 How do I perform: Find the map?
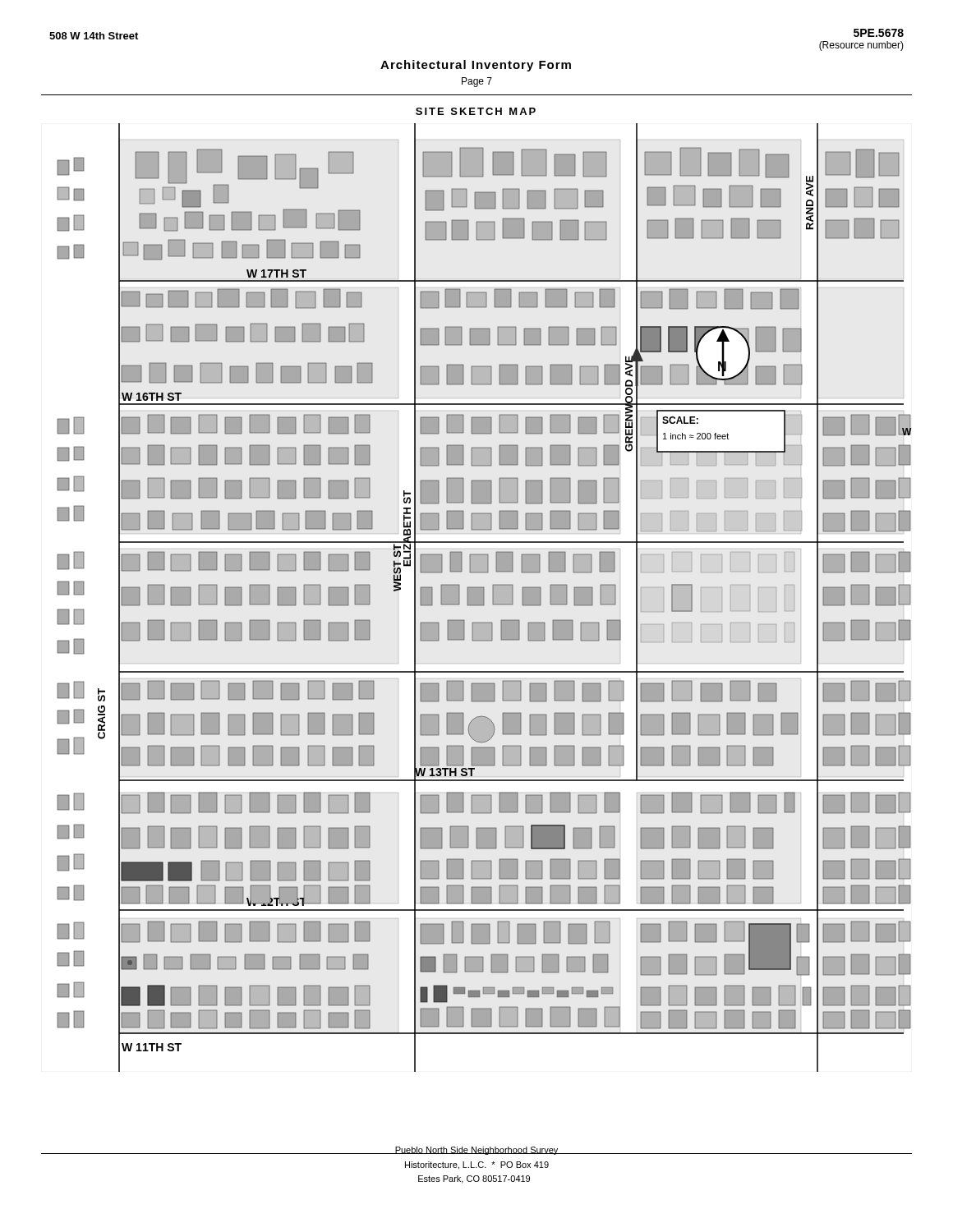click(476, 598)
